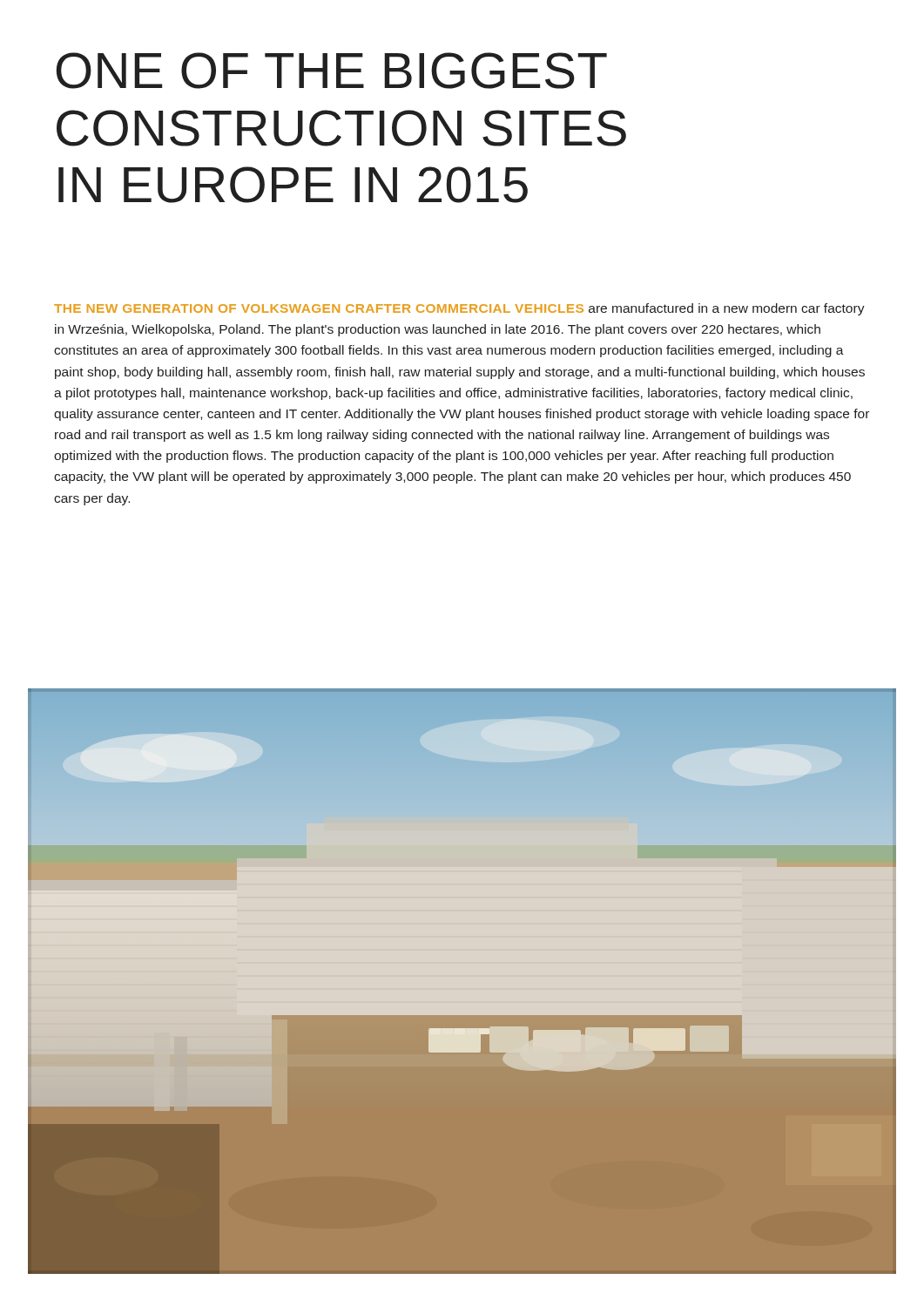
Task: Click on the photo
Action: coord(462,981)
